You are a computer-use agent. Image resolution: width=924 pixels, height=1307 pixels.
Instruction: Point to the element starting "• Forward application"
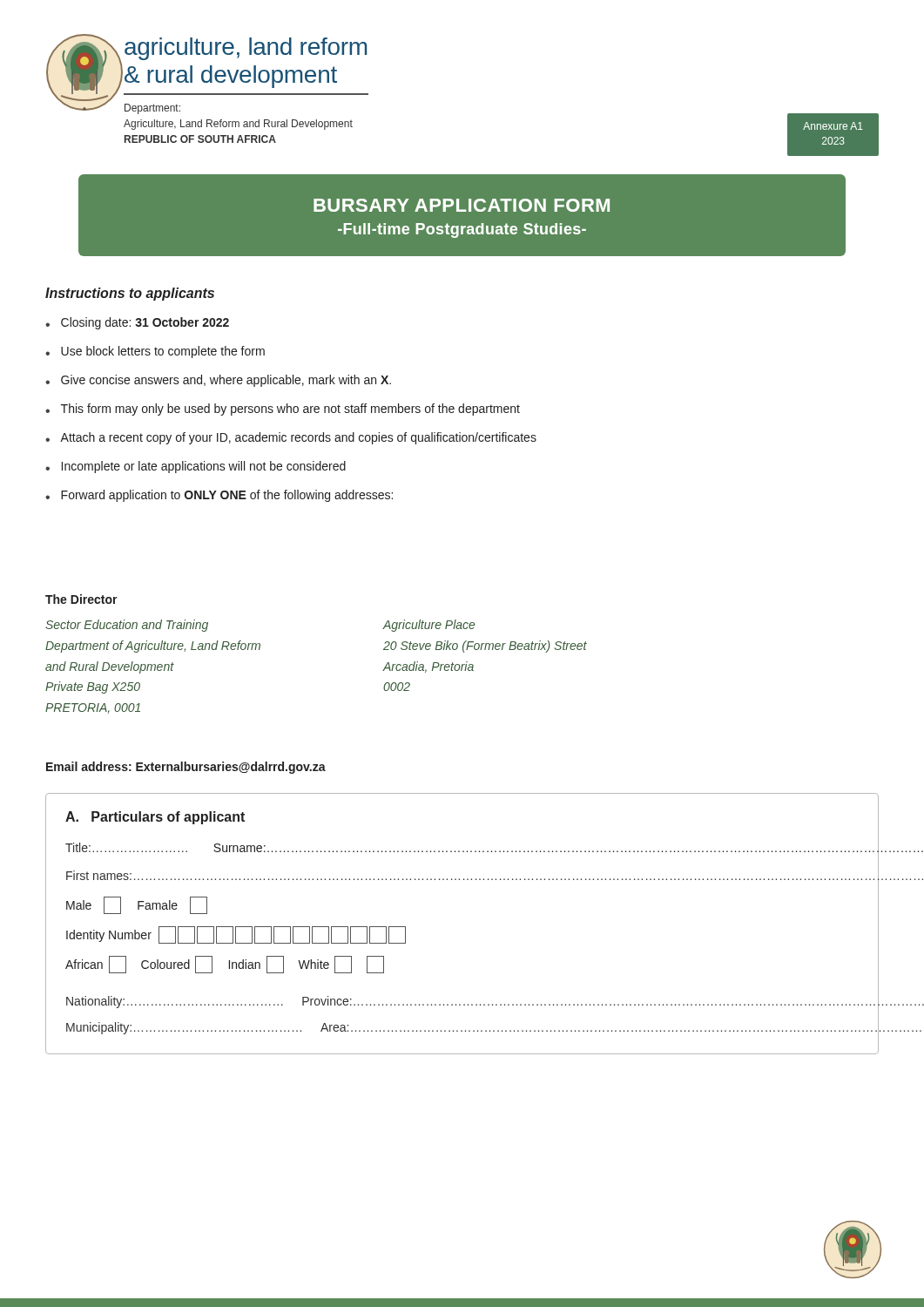[x=220, y=497]
